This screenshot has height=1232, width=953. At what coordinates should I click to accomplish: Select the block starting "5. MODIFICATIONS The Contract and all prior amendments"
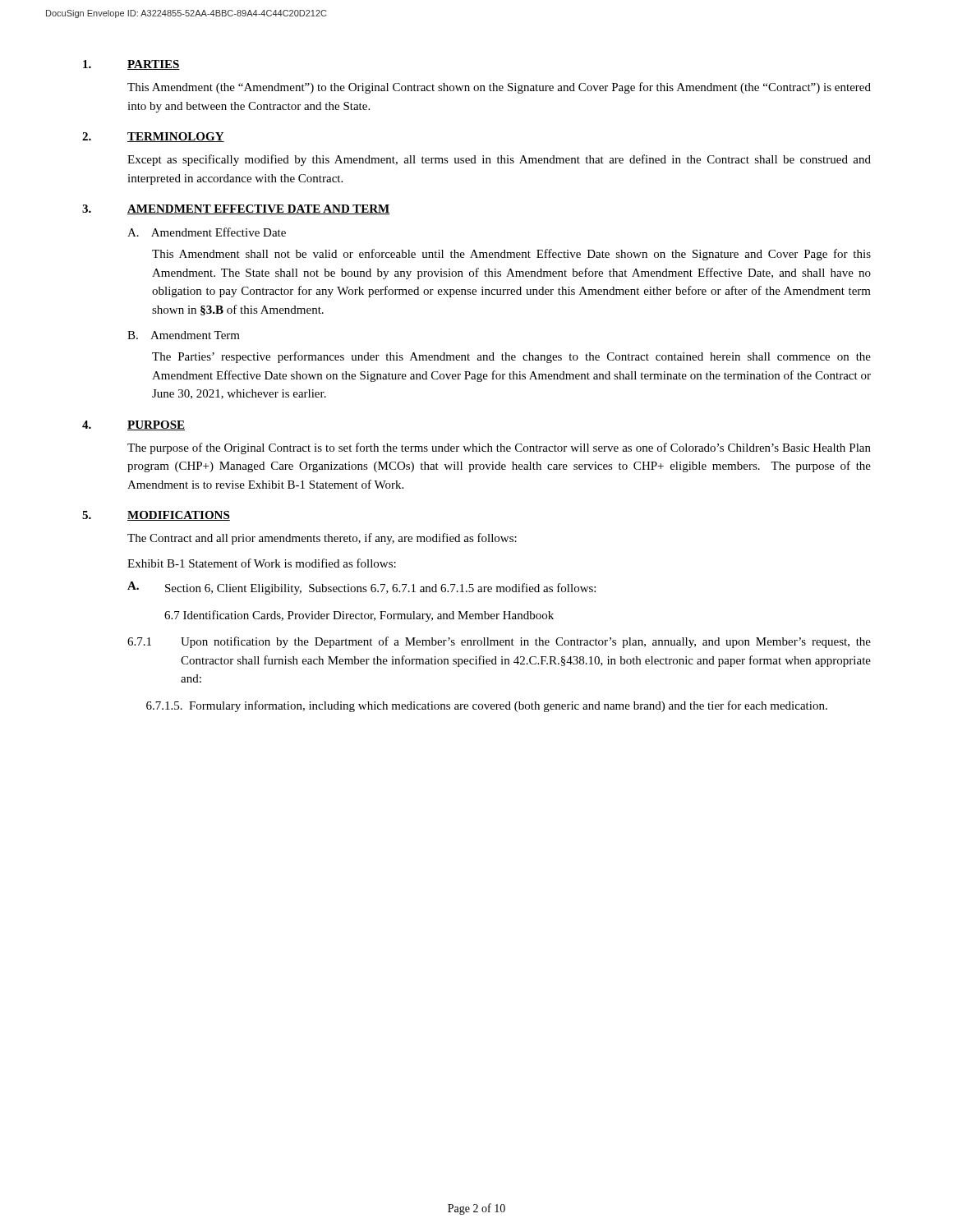(x=476, y=615)
